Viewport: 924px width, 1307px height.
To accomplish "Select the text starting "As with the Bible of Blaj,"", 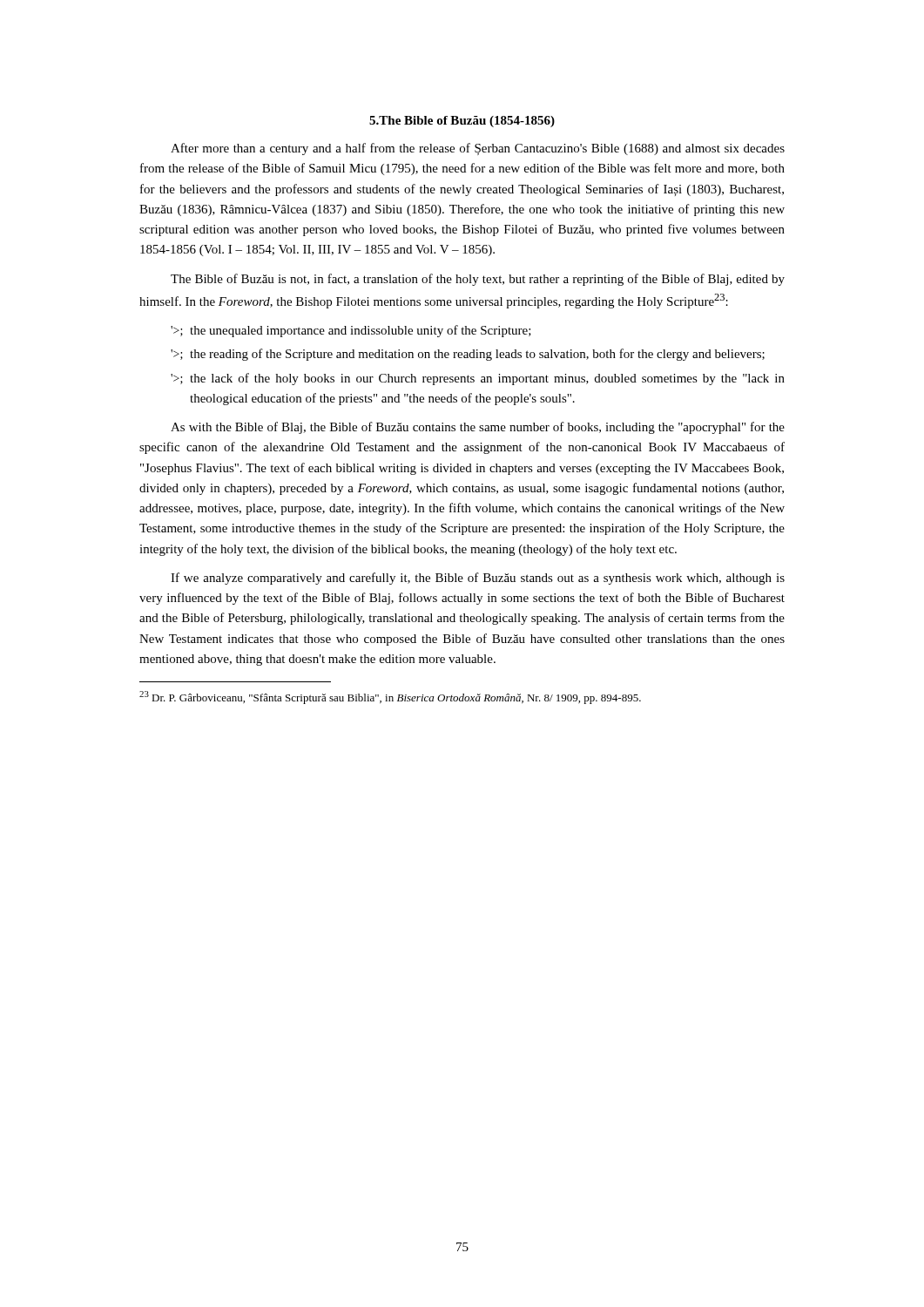I will click(462, 488).
